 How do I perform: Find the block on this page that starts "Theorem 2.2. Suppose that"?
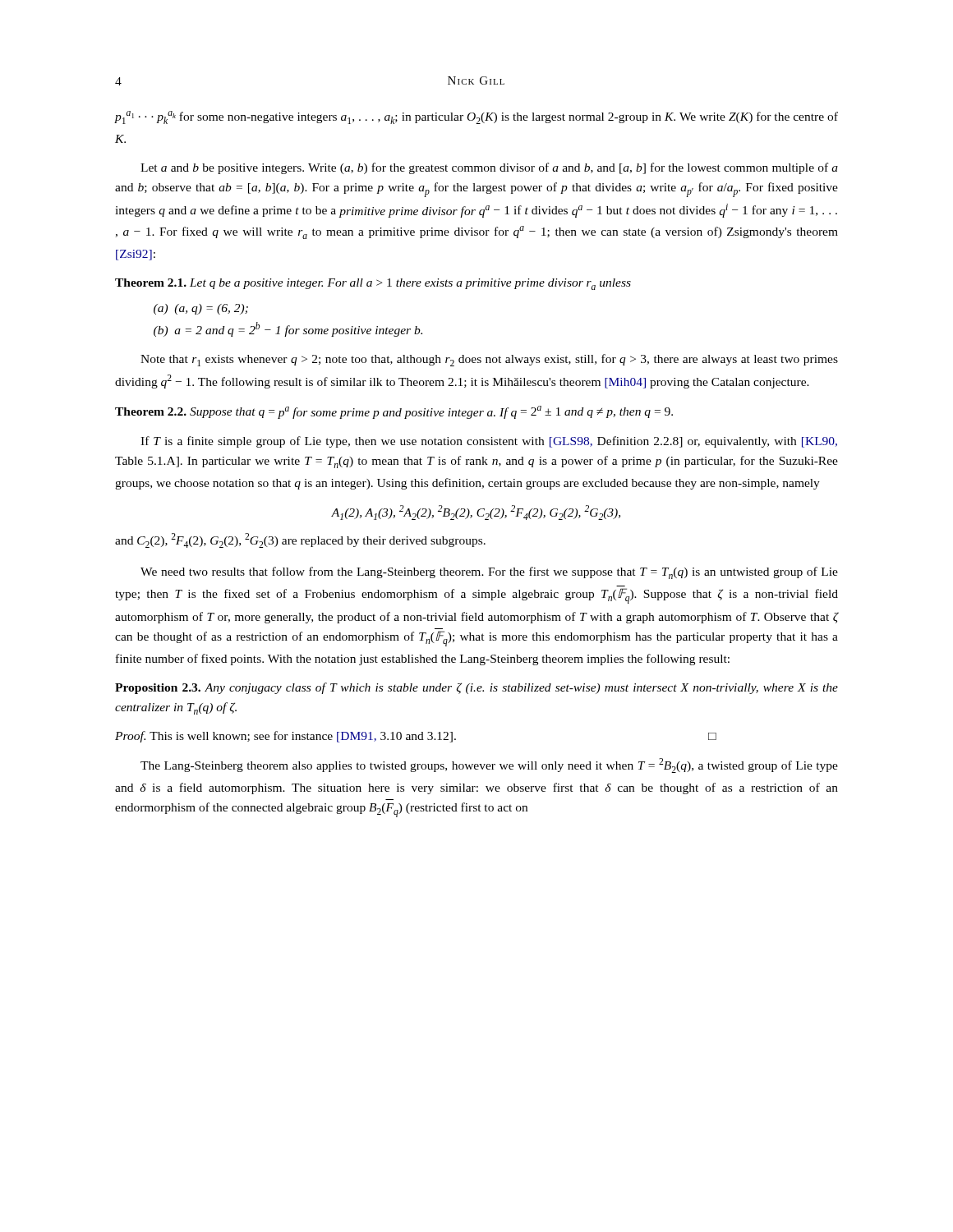[x=394, y=411]
